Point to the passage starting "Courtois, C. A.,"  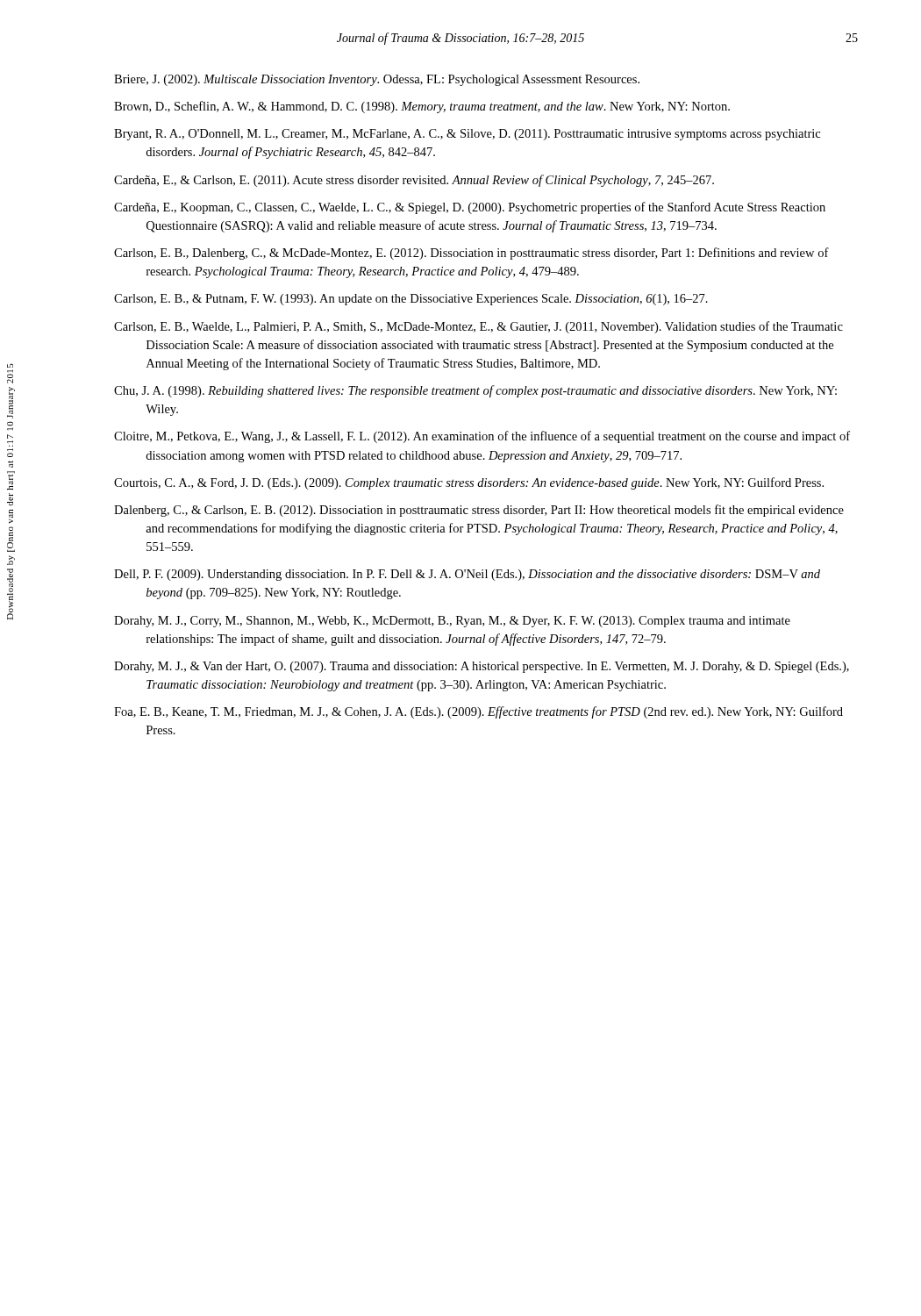pos(469,482)
